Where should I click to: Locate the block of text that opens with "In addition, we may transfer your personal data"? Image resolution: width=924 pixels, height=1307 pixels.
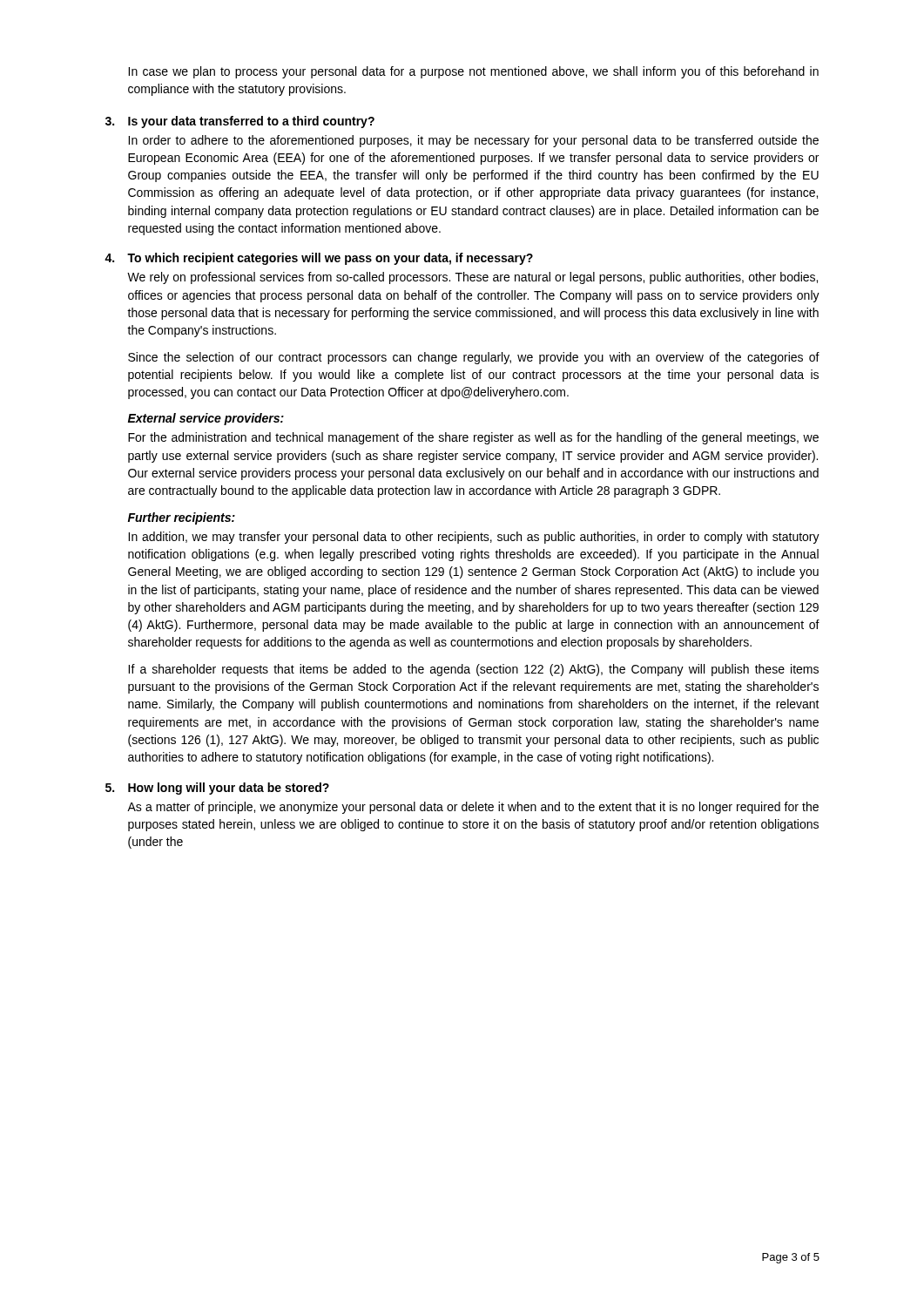(473, 590)
